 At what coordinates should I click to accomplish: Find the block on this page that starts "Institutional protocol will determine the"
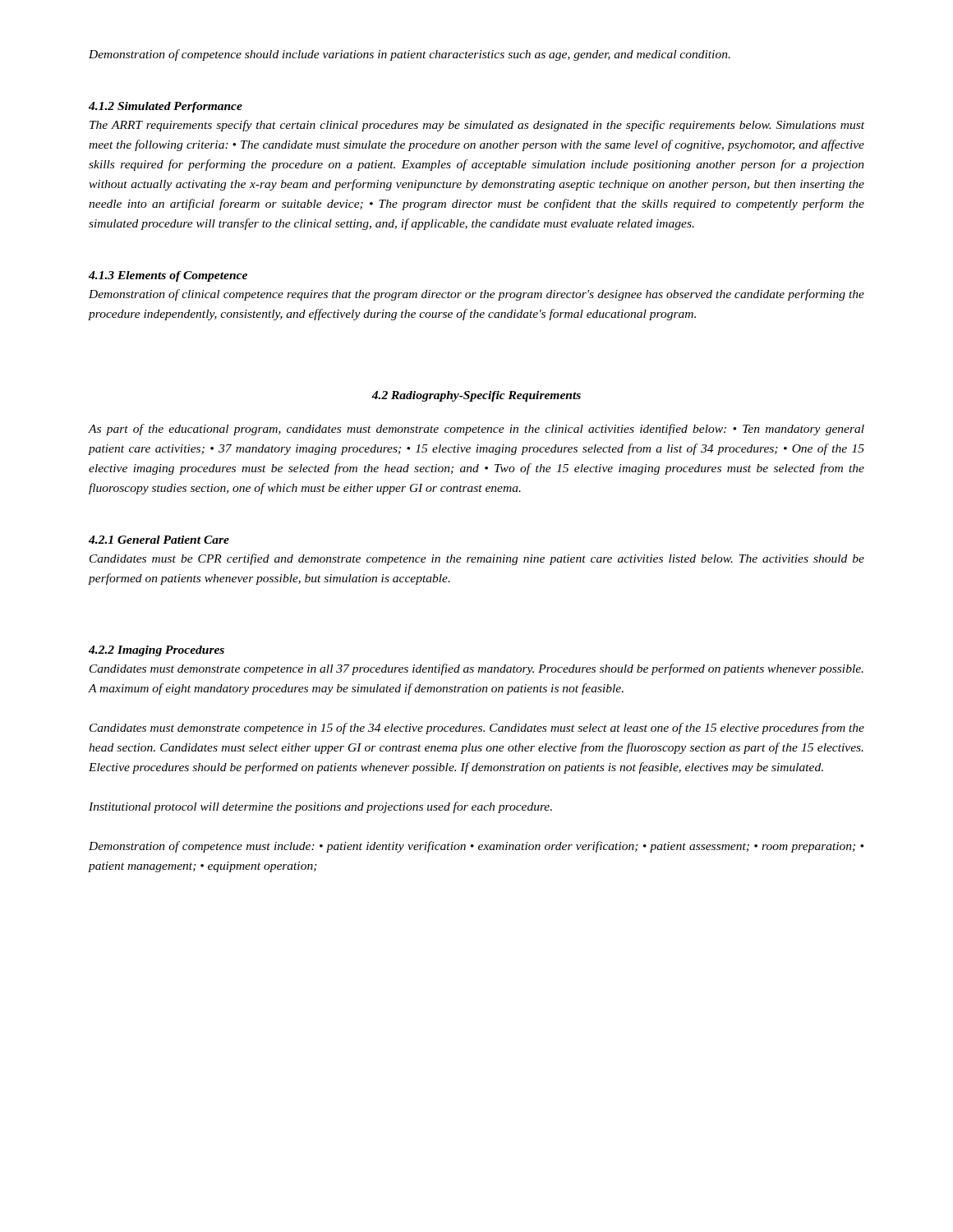click(x=321, y=806)
